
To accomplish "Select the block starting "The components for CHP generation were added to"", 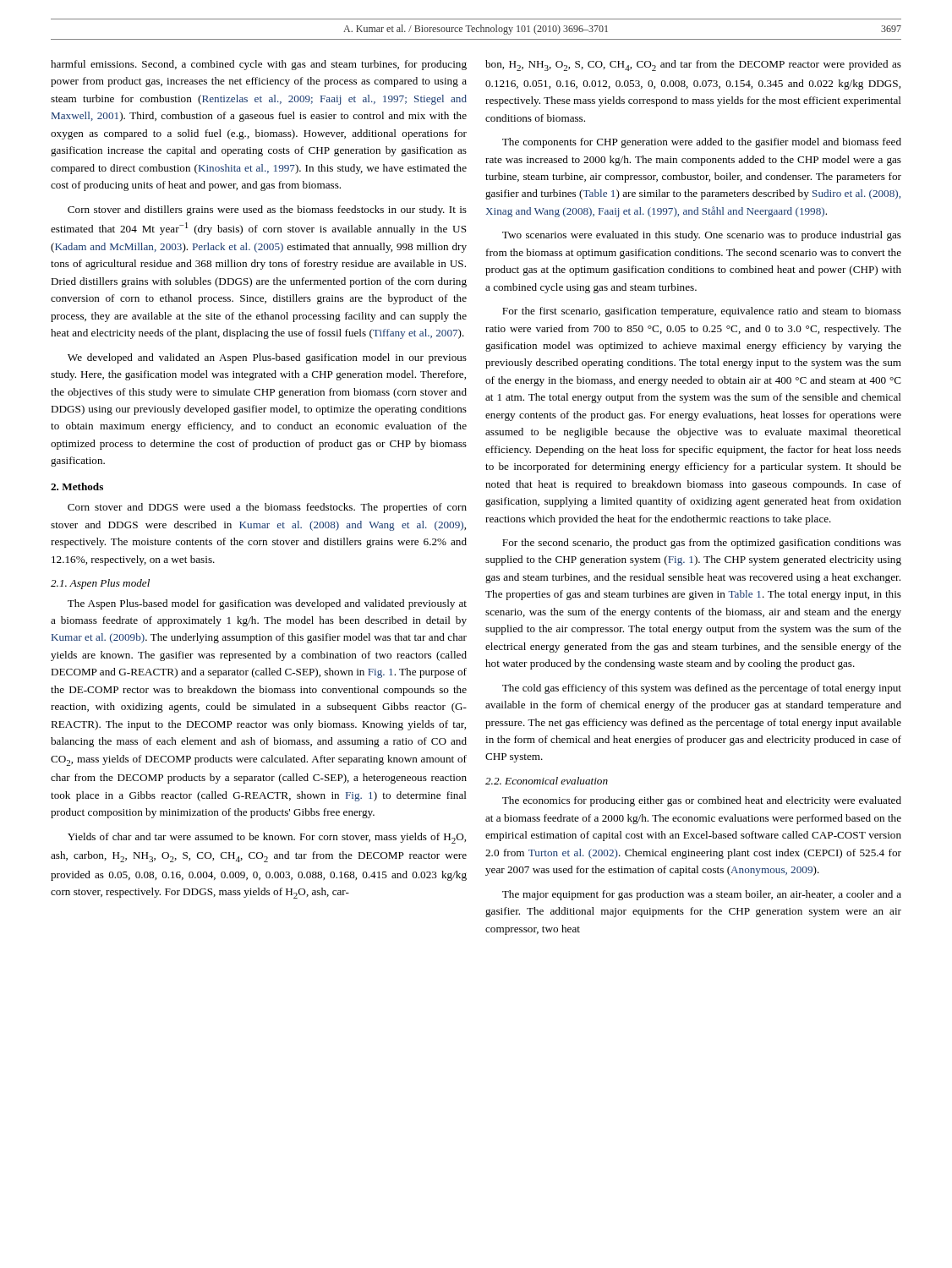I will click(693, 177).
